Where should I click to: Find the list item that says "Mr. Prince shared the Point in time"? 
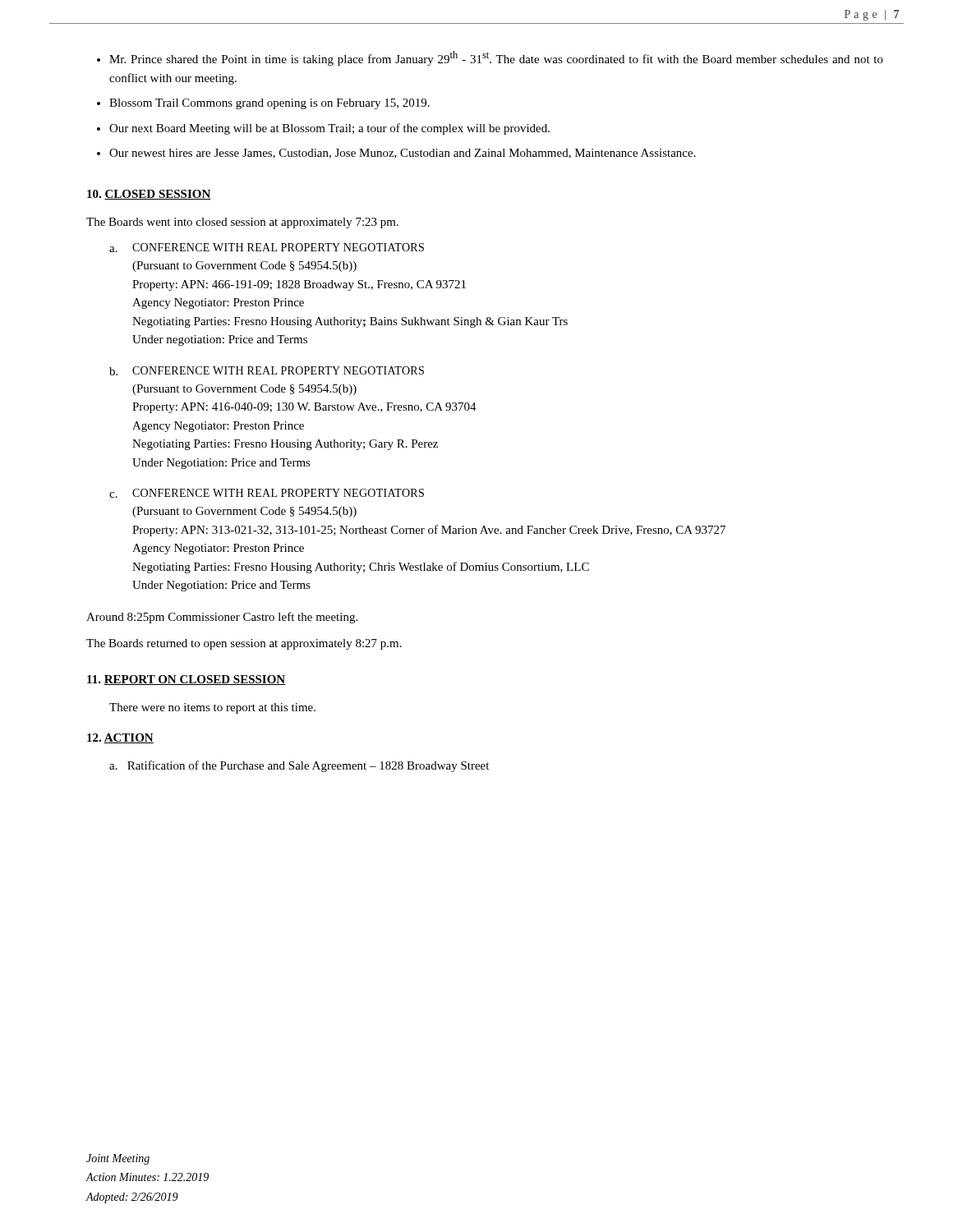tap(496, 67)
